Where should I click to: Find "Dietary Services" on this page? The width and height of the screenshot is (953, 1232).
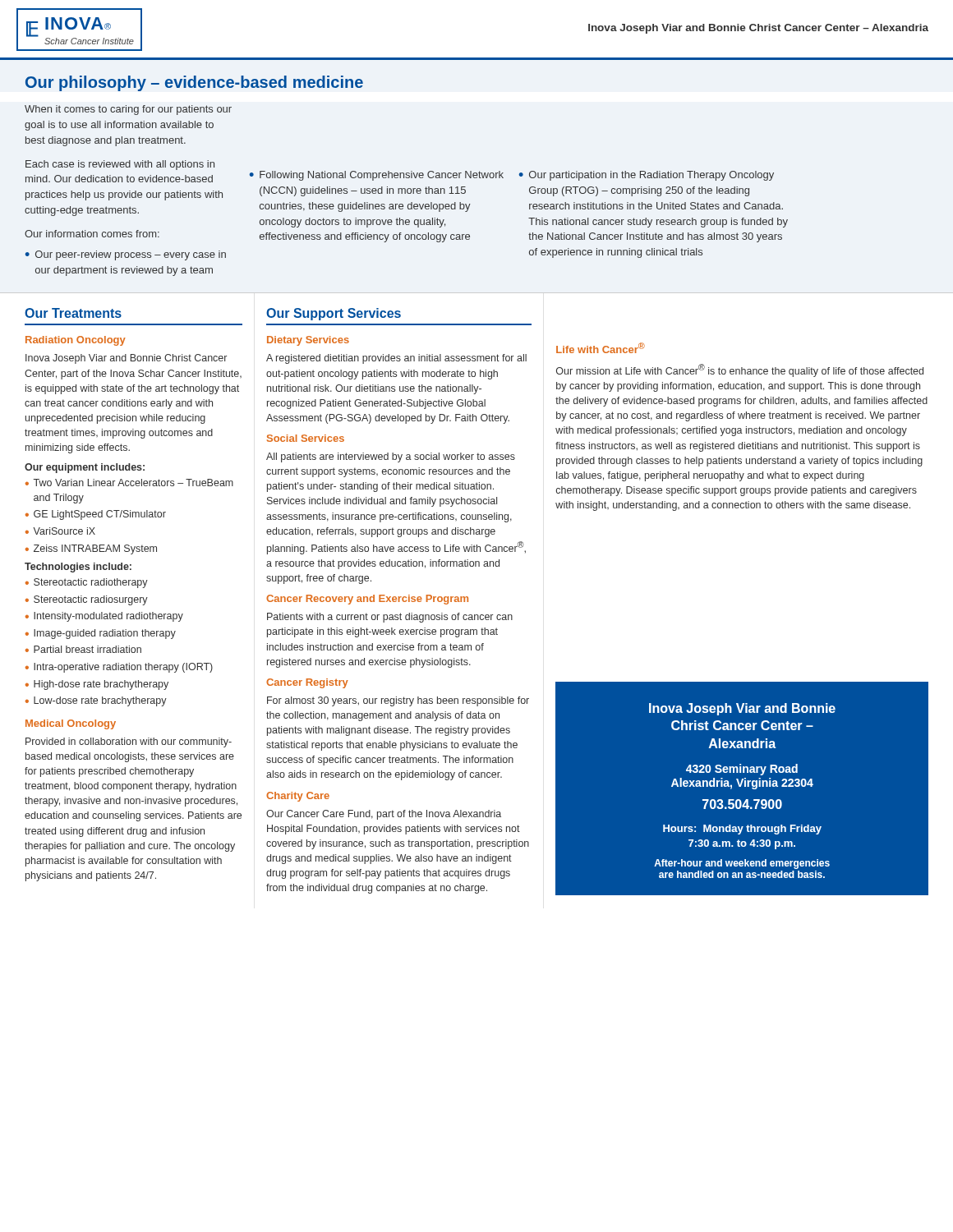point(308,340)
